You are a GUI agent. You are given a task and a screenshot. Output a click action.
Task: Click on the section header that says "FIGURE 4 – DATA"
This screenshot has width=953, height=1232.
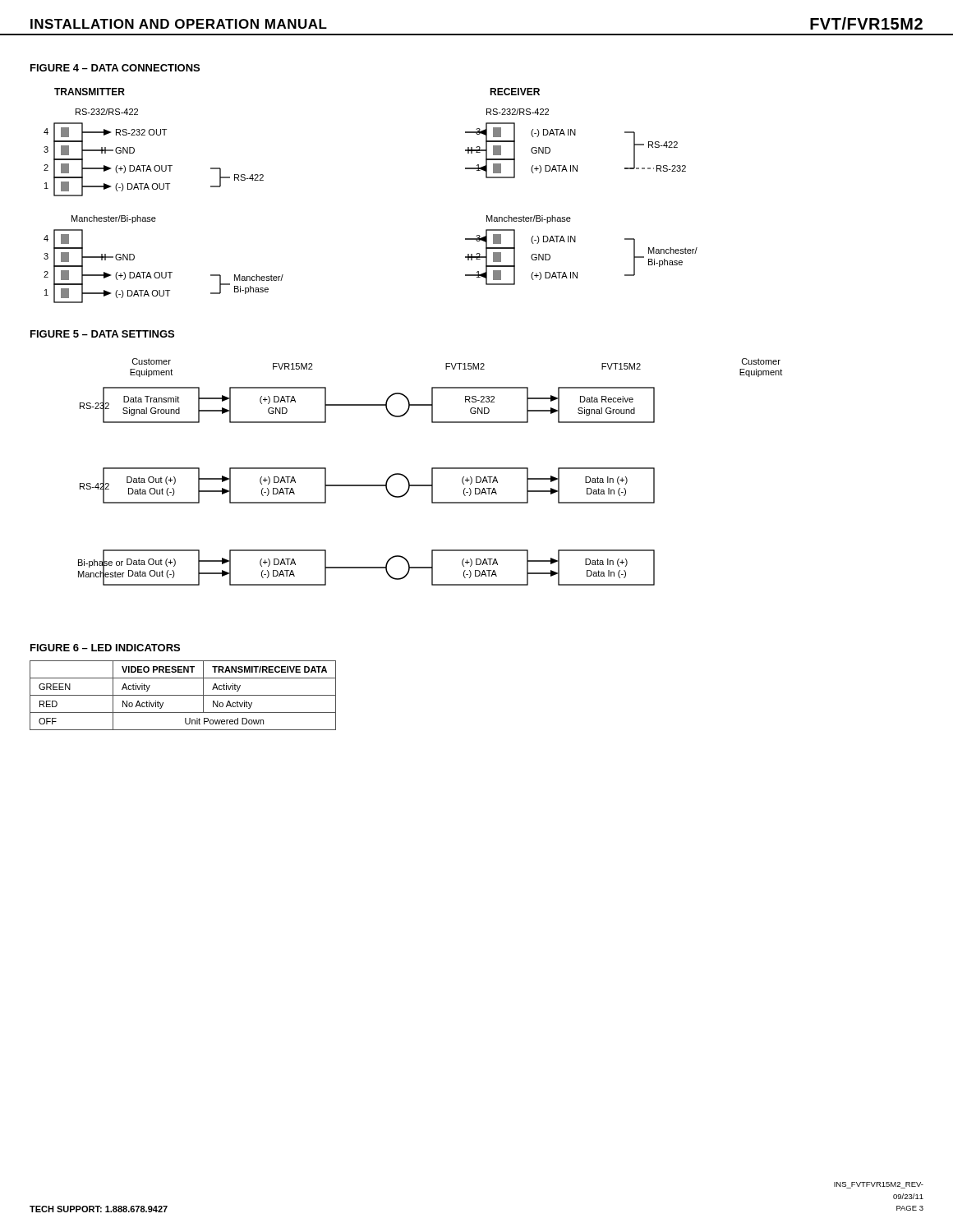[x=115, y=68]
